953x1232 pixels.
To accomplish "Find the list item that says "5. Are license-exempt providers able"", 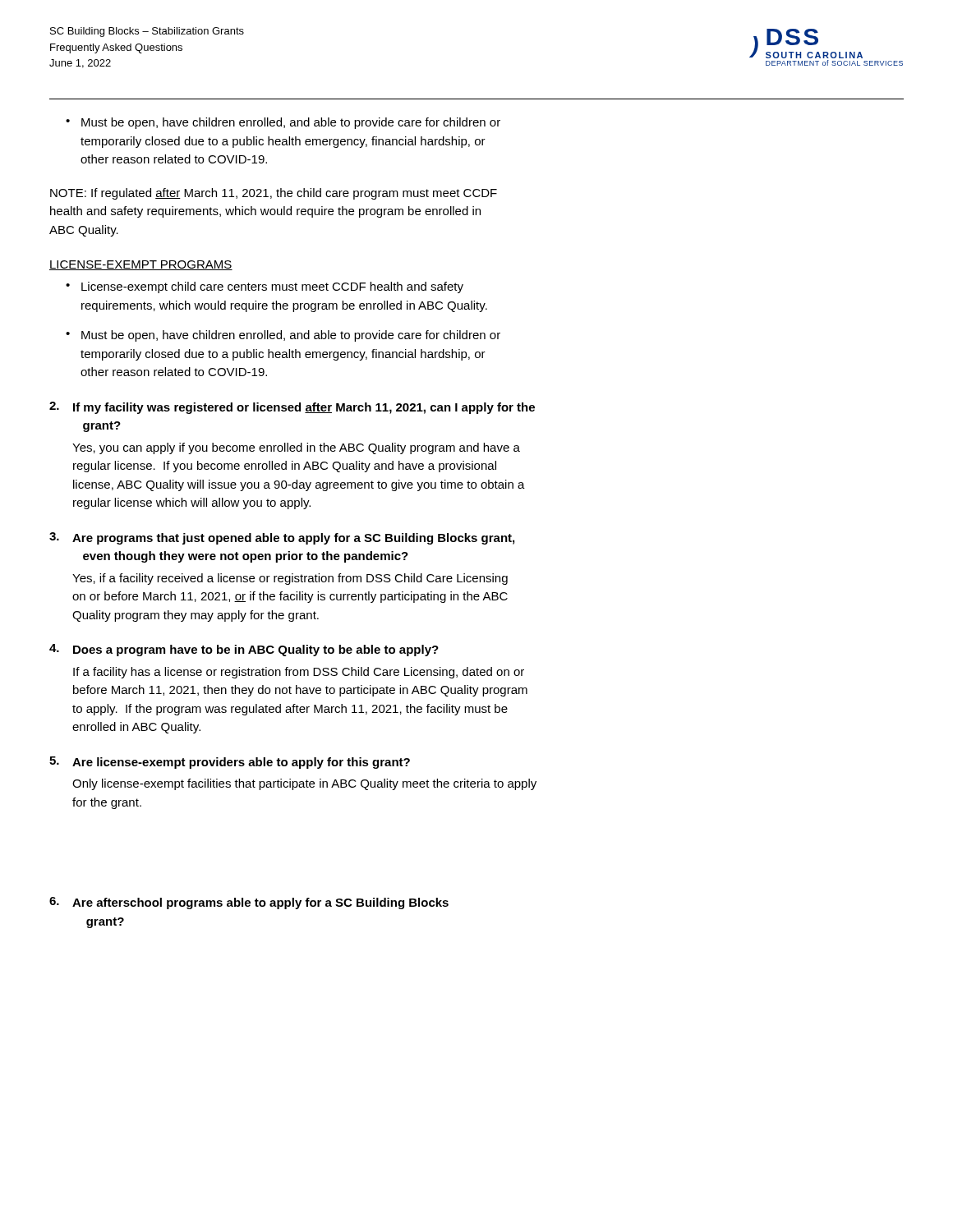I will (x=476, y=782).
